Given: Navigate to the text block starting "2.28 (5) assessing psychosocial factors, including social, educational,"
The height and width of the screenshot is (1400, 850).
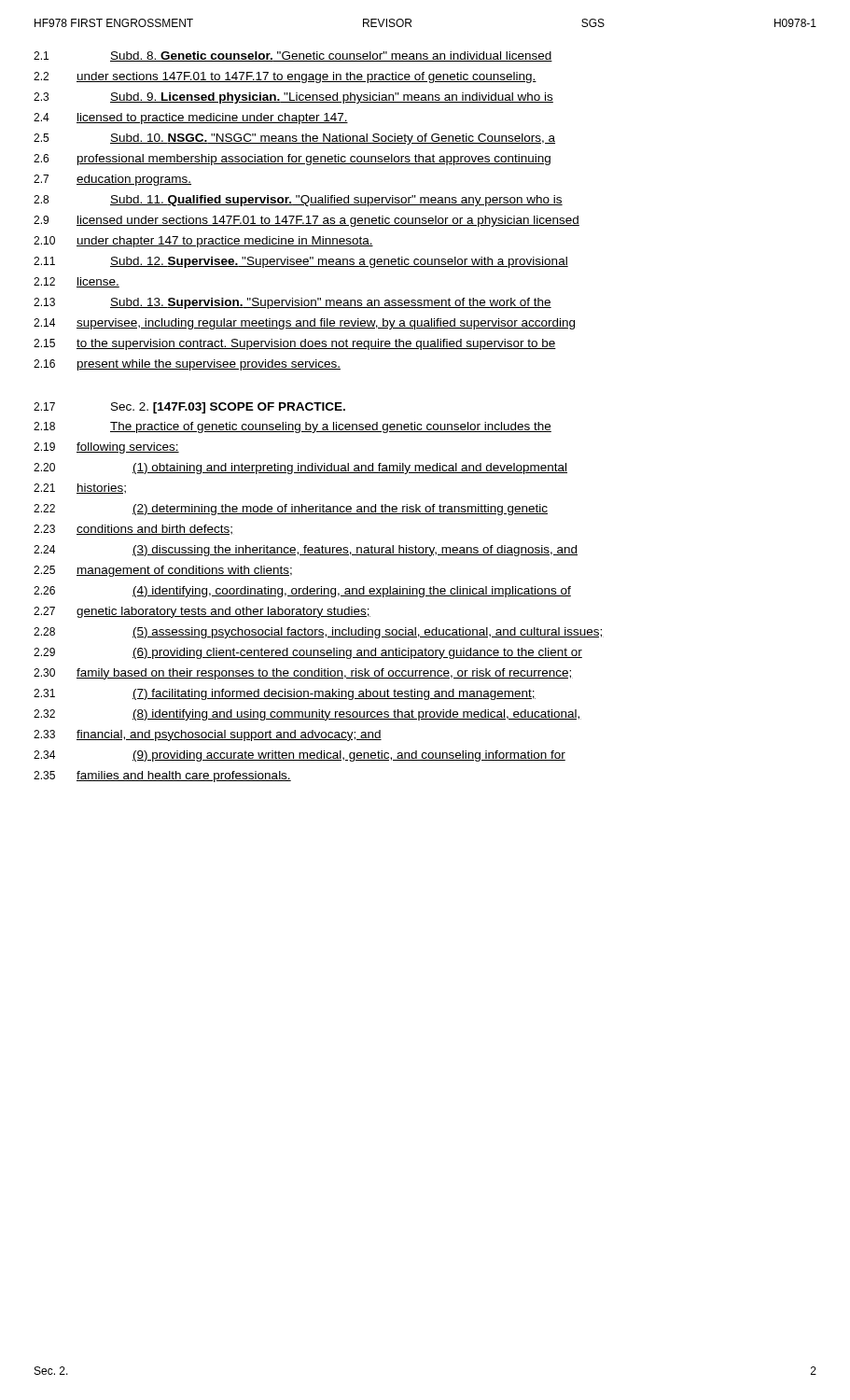Looking at the screenshot, I should click(x=425, y=632).
